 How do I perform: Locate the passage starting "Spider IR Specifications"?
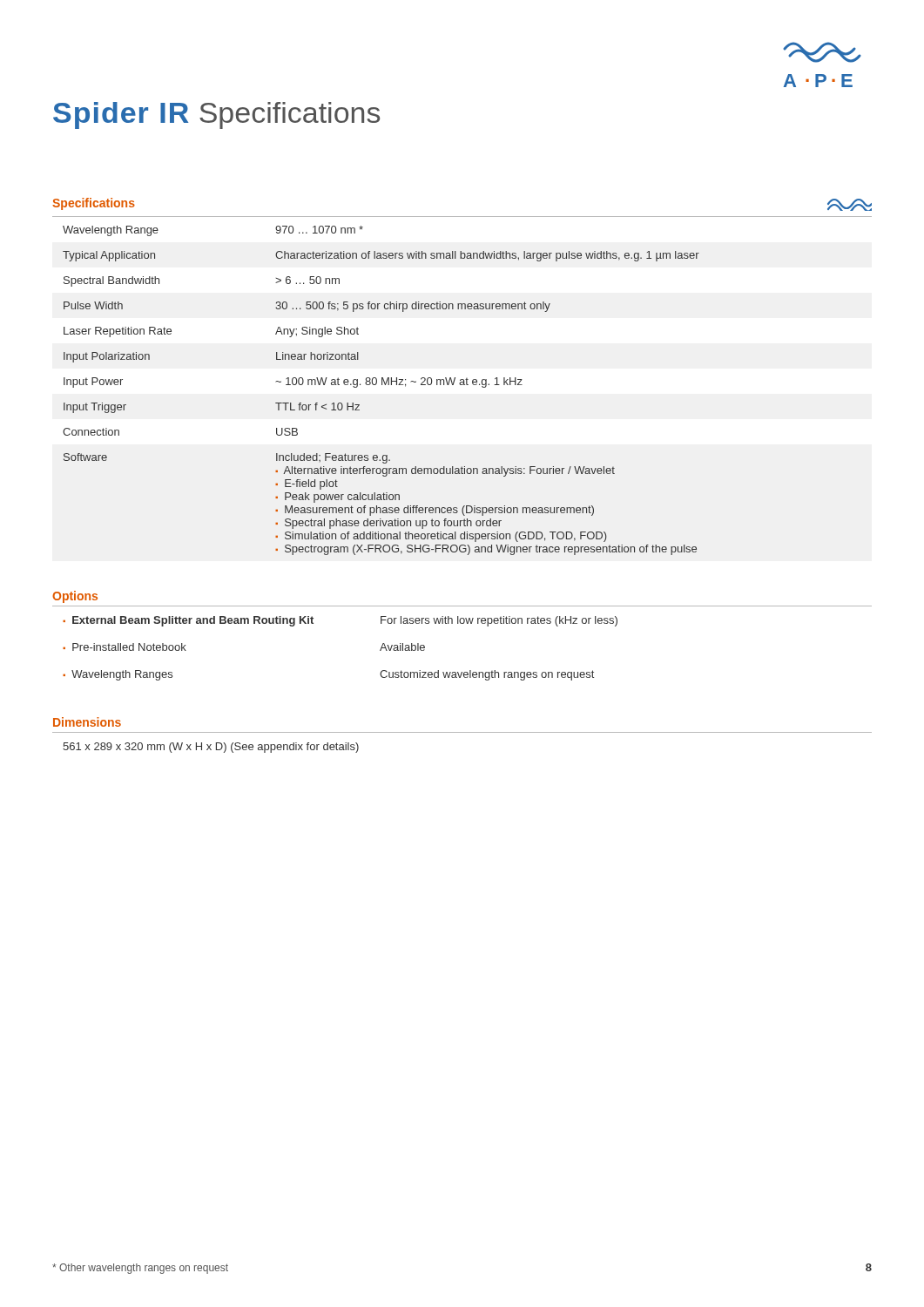pyautogui.click(x=217, y=112)
